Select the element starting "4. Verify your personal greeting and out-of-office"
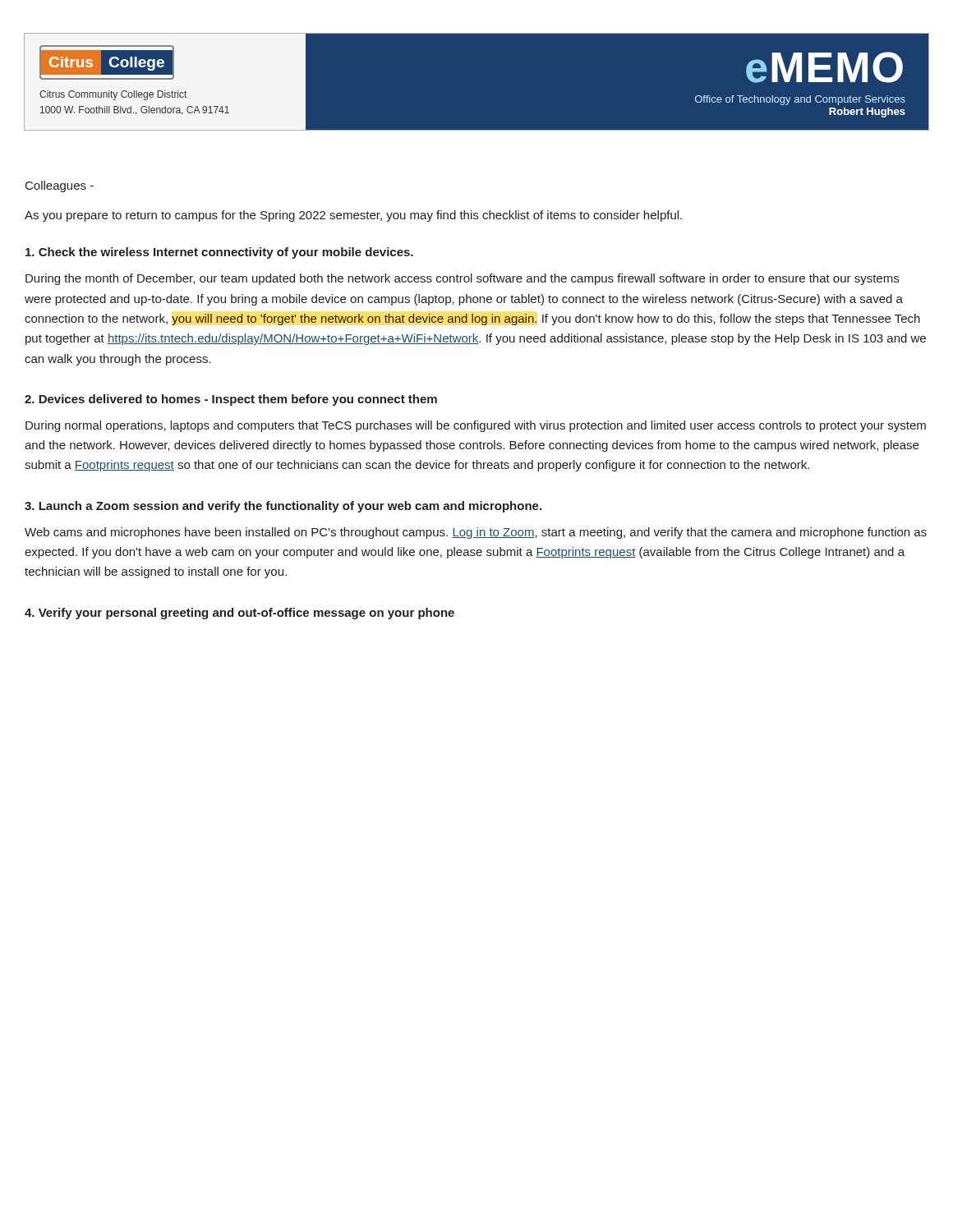 (240, 612)
